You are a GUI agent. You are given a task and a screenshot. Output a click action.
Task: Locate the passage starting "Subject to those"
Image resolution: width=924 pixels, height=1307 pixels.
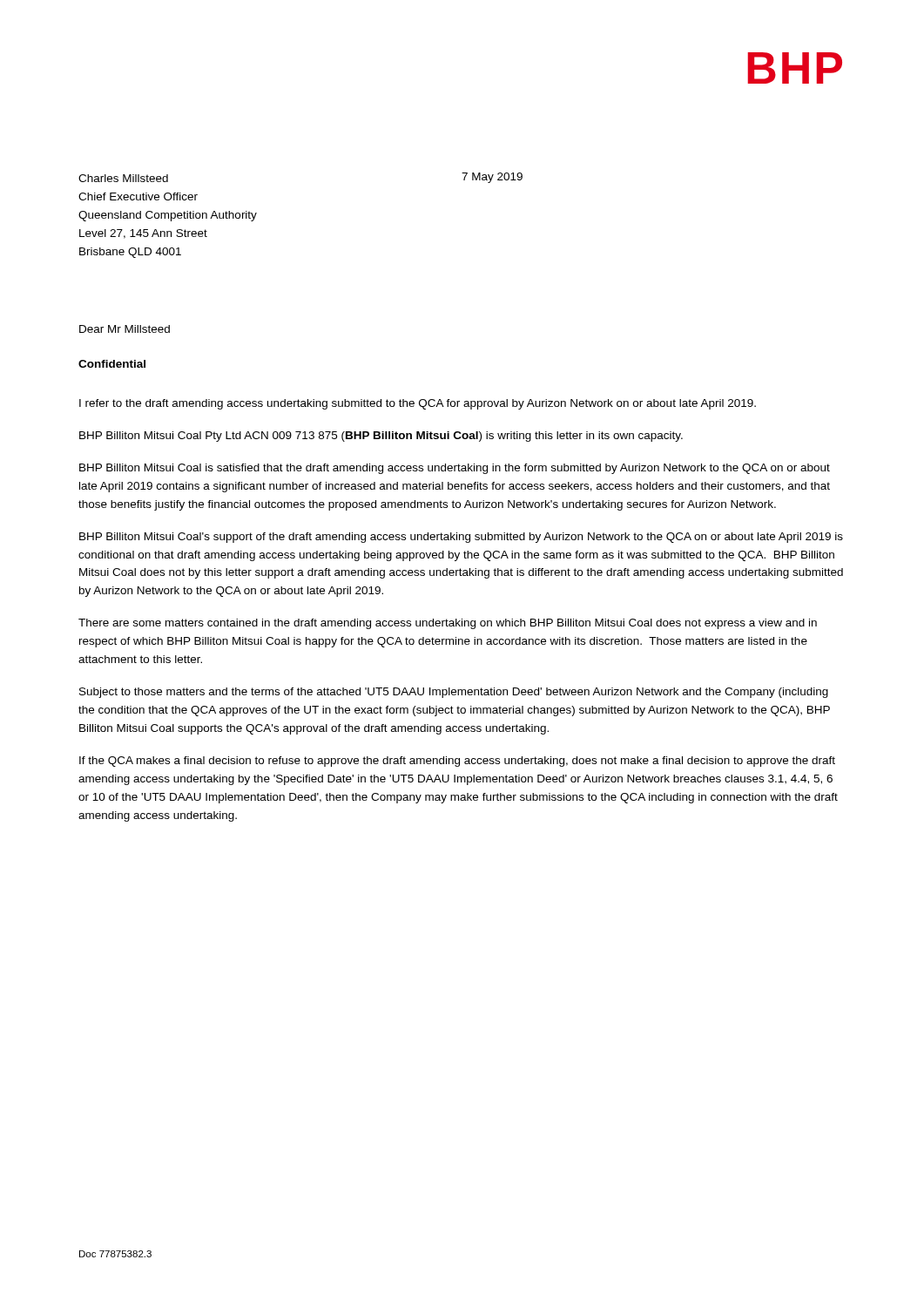[x=454, y=710]
